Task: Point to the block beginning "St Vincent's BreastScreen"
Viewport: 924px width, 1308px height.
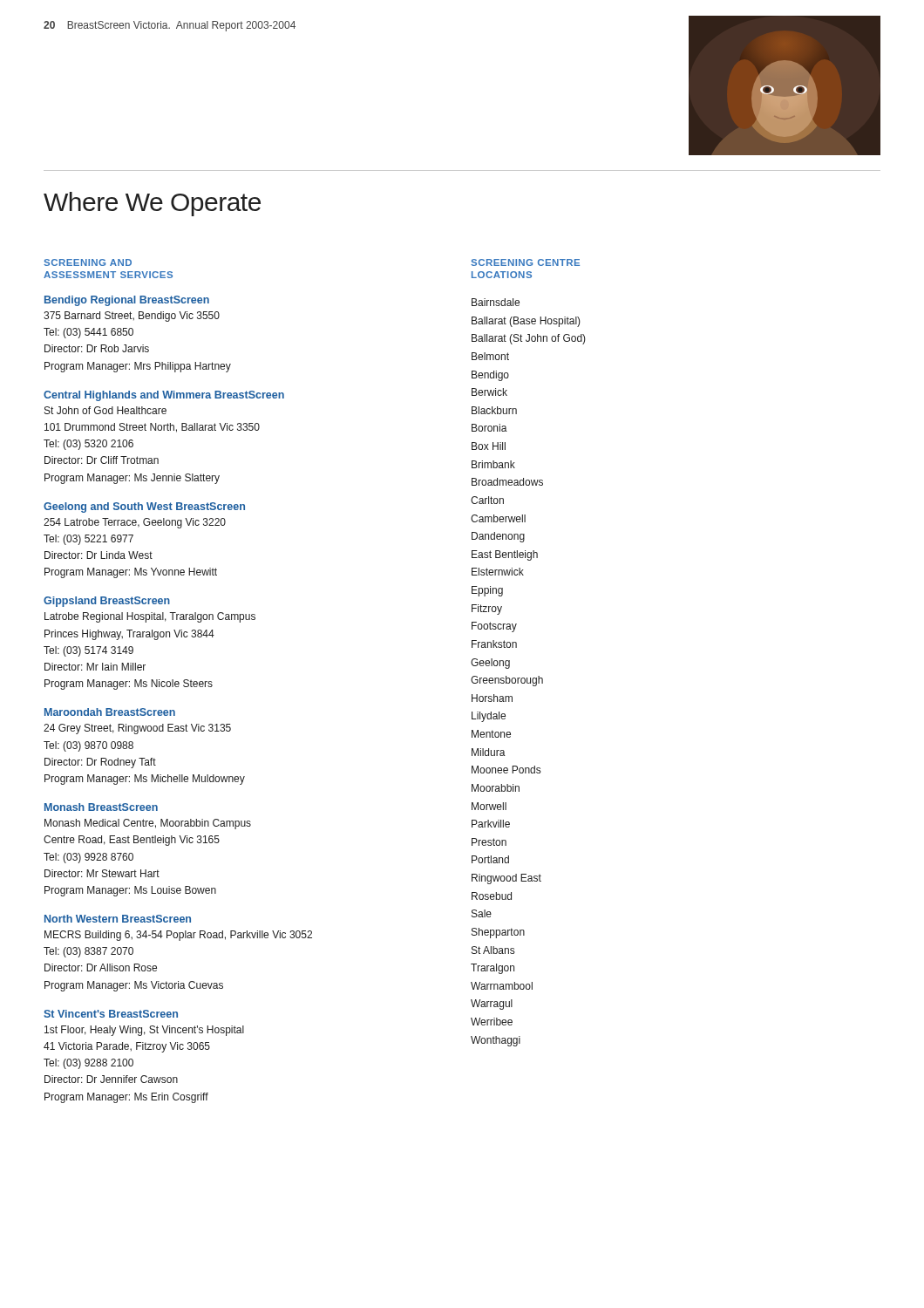Action: (111, 1014)
